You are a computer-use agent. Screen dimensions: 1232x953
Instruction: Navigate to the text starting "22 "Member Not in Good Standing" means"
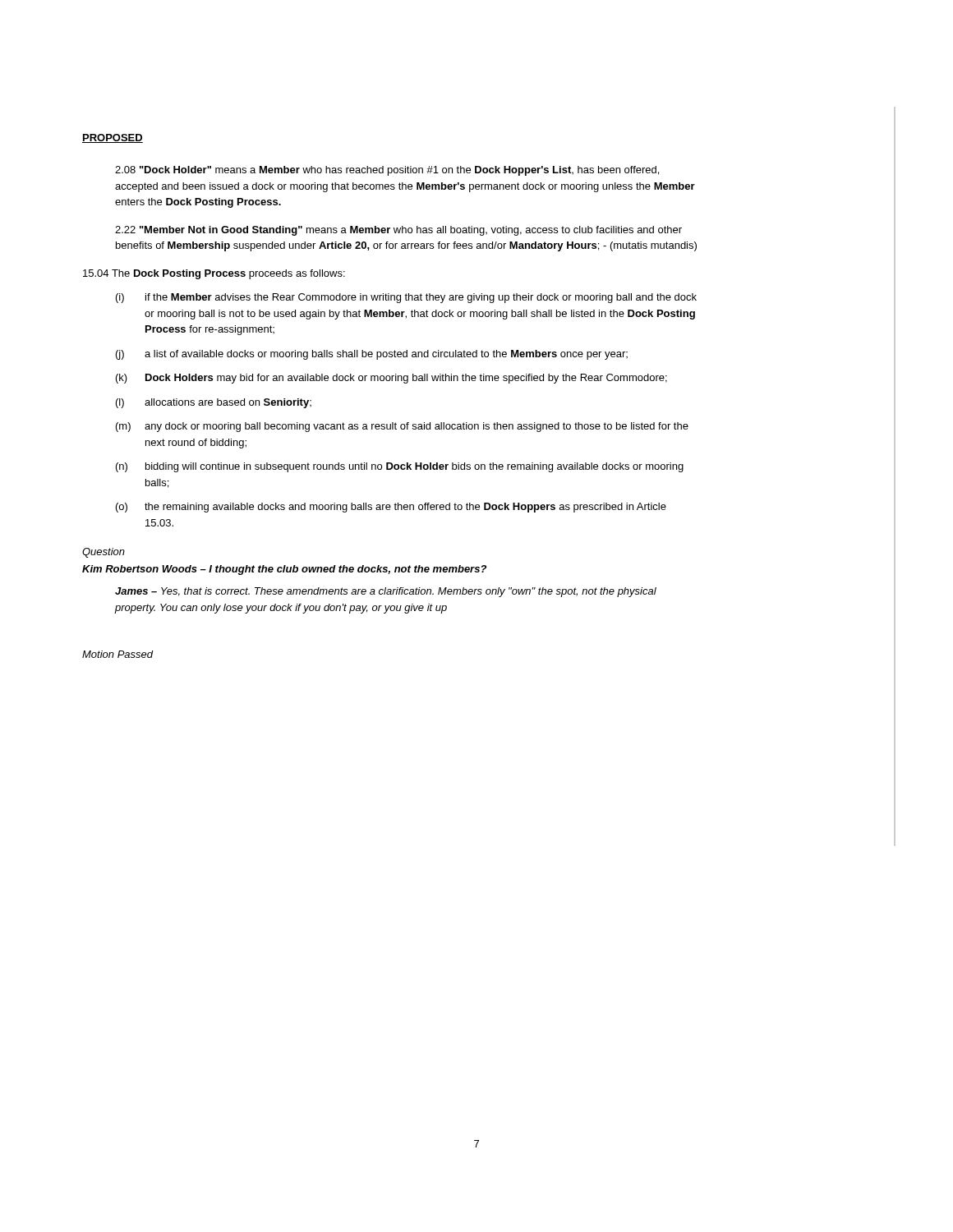[406, 237]
